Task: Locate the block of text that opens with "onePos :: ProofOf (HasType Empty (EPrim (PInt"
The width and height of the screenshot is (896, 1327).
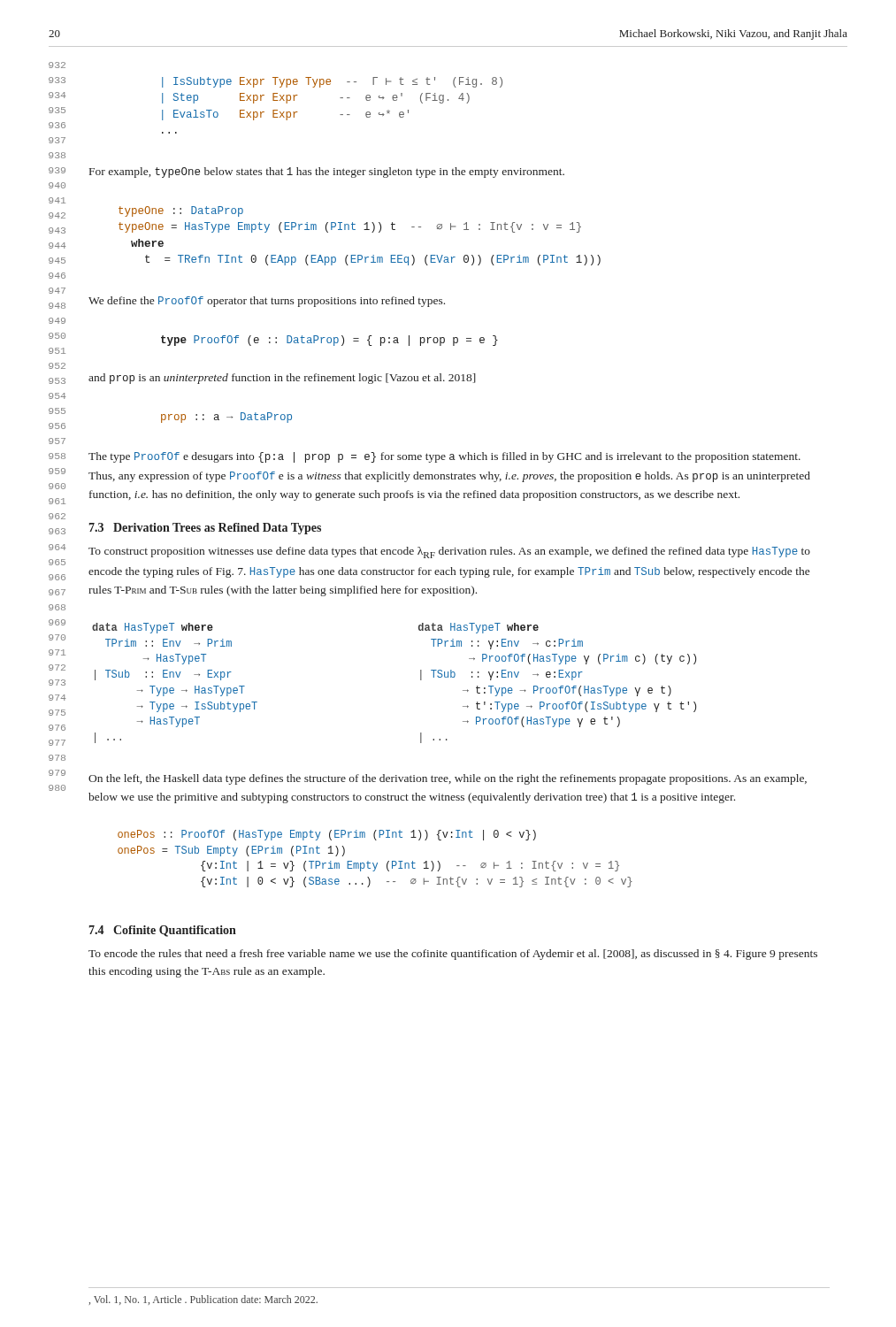Action: point(369,866)
